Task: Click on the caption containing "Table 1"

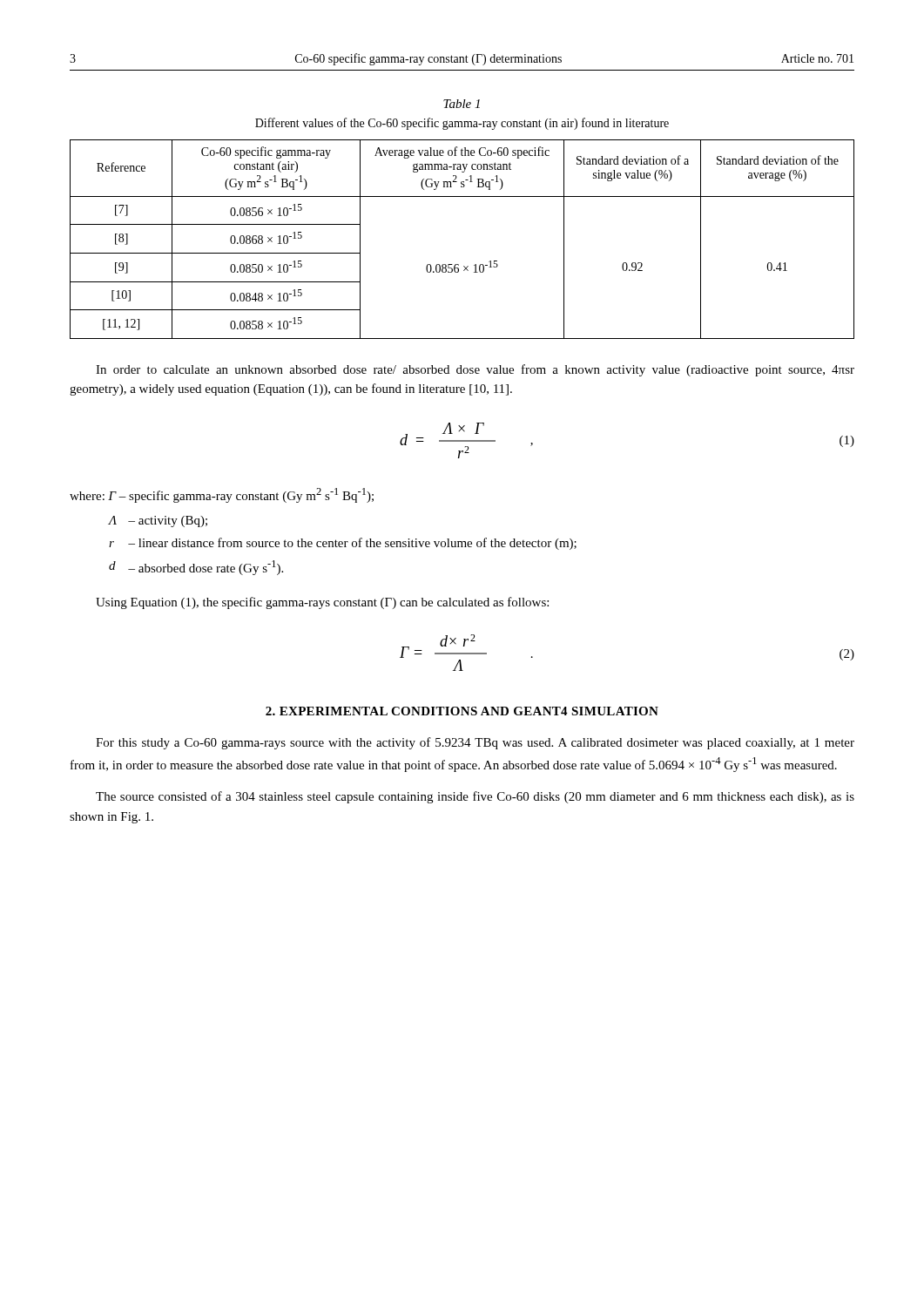Action: pyautogui.click(x=462, y=104)
